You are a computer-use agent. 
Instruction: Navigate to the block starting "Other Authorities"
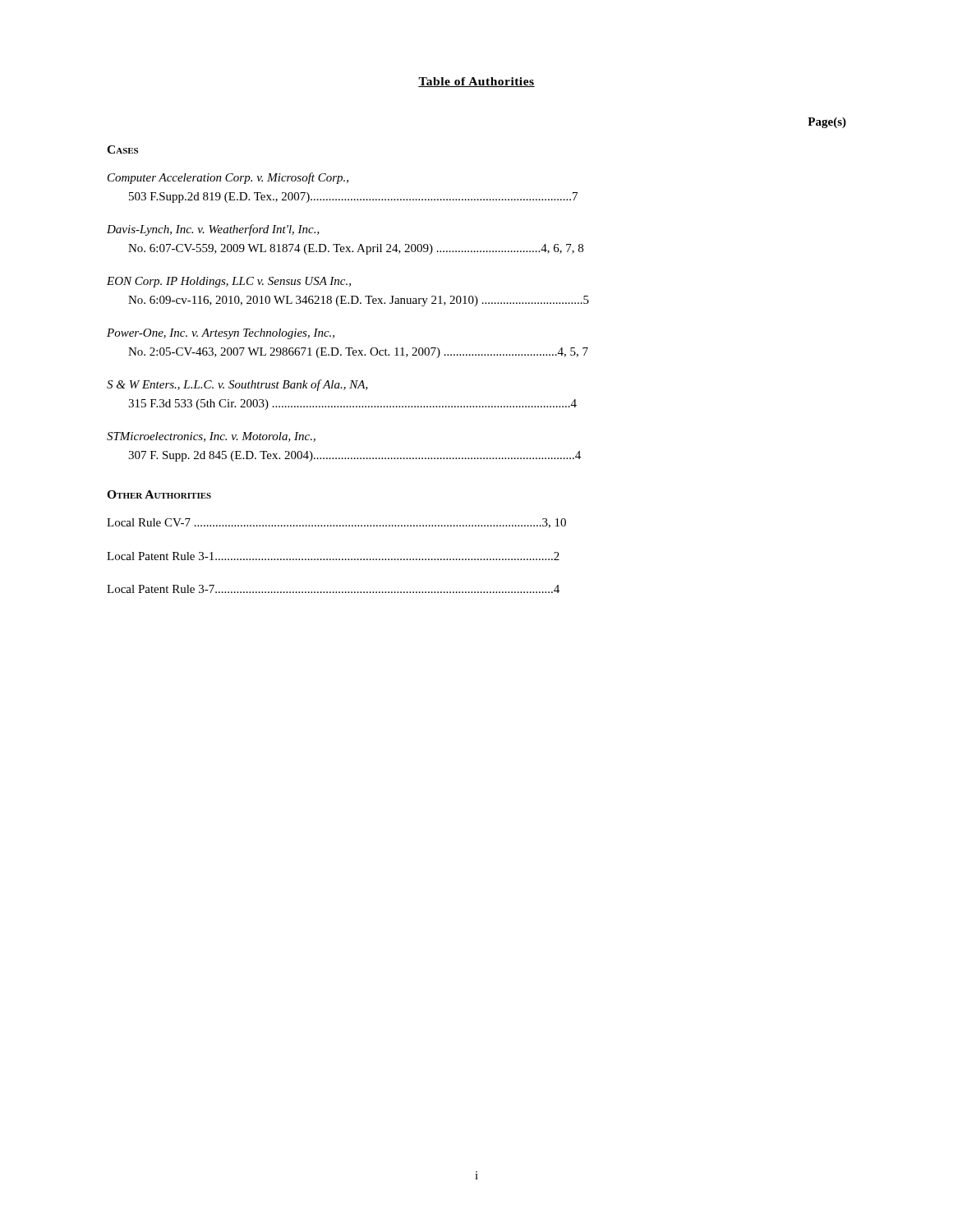(x=159, y=494)
